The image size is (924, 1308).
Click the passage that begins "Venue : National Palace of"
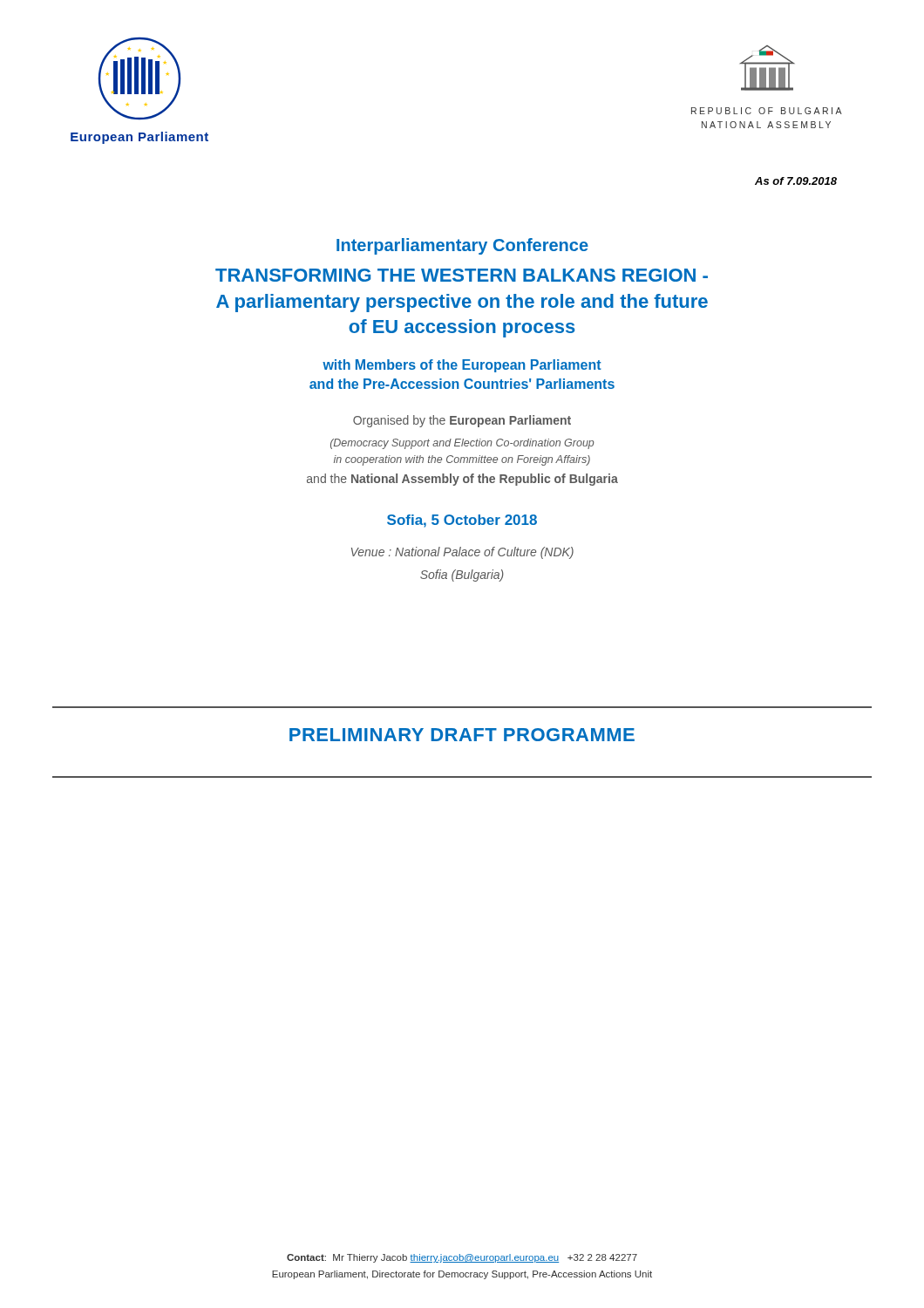(462, 552)
